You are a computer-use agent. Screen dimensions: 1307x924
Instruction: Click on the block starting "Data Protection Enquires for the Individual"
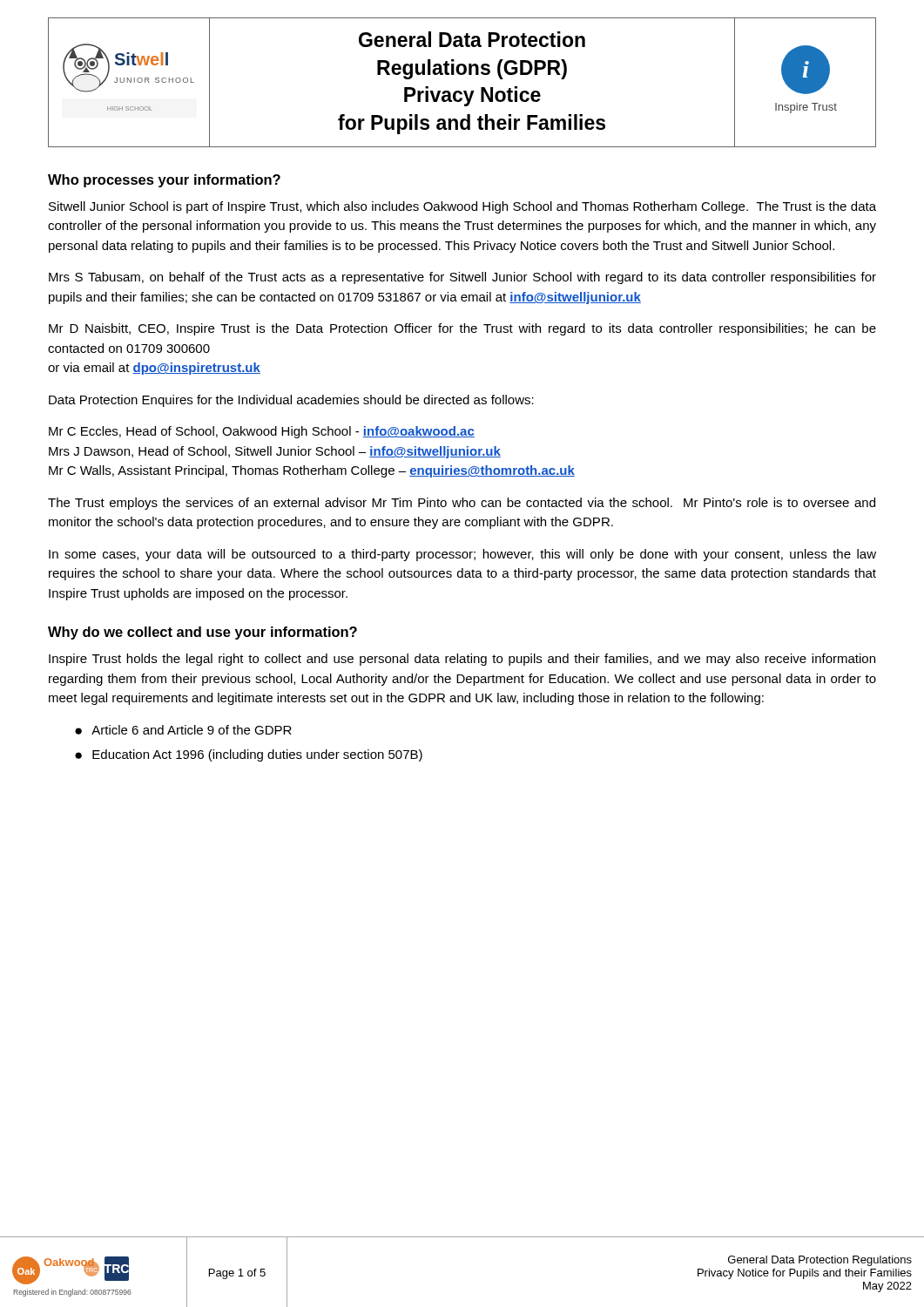click(x=291, y=399)
